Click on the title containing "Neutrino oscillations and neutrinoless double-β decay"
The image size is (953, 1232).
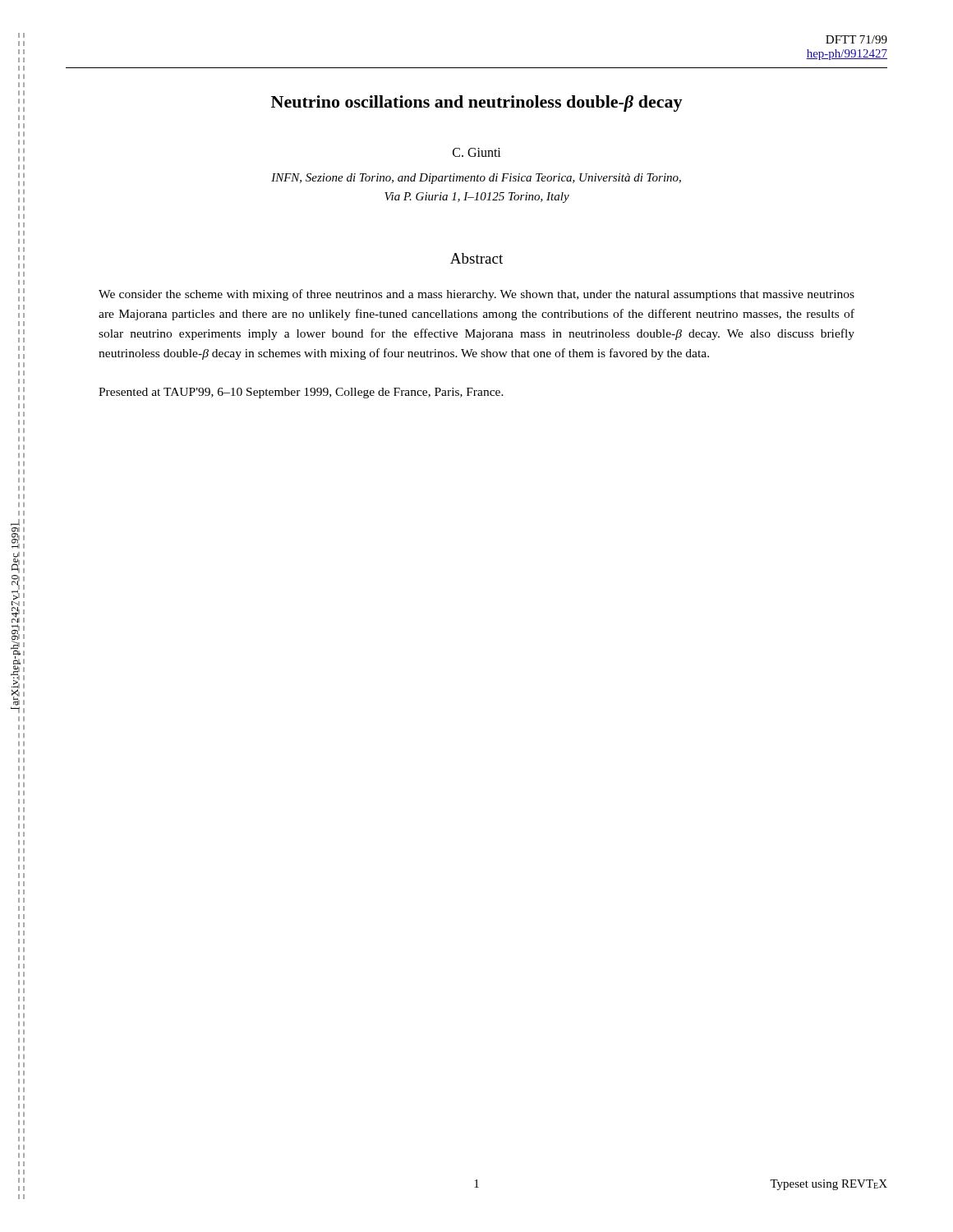click(476, 101)
